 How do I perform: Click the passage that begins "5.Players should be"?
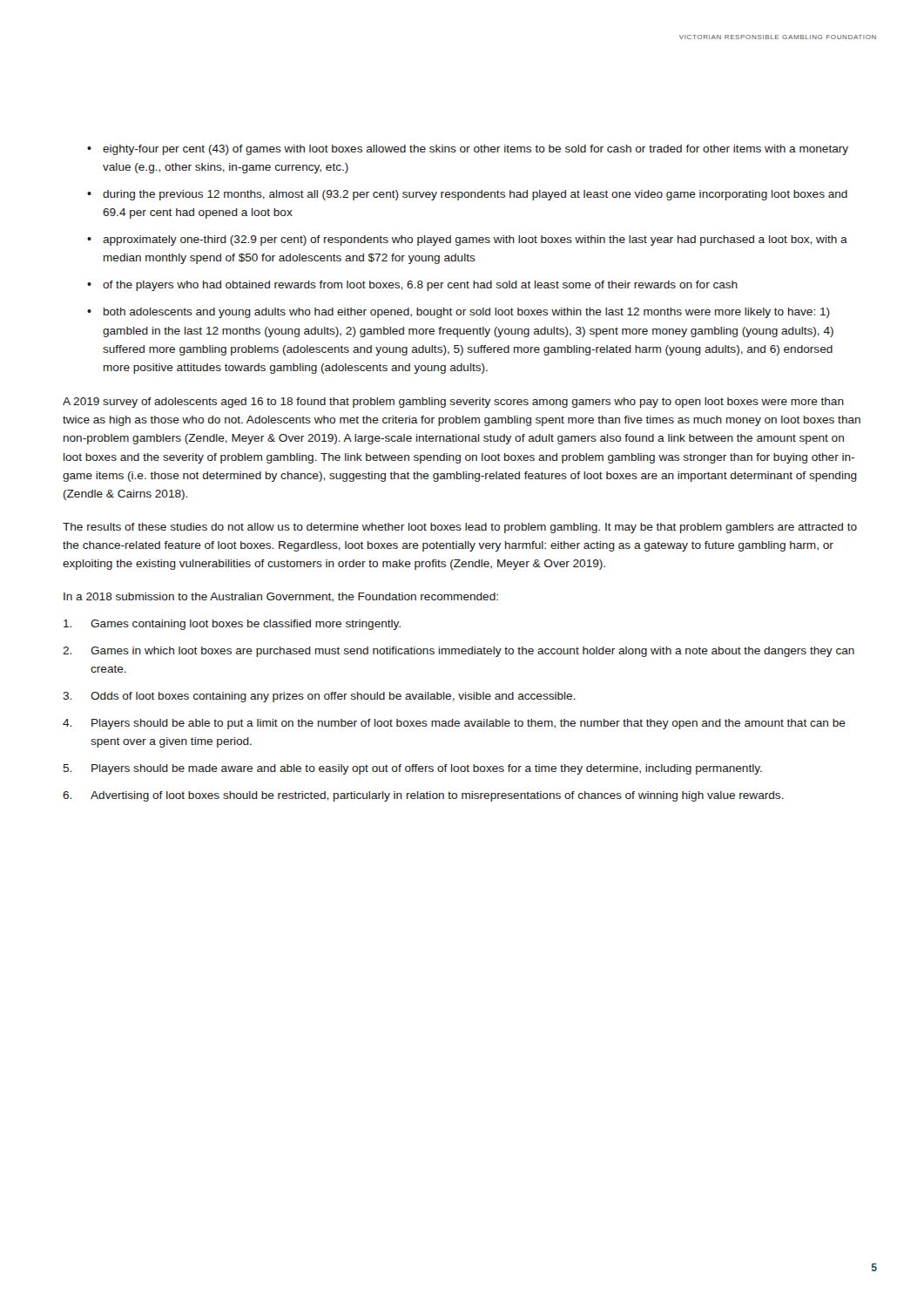click(x=462, y=768)
